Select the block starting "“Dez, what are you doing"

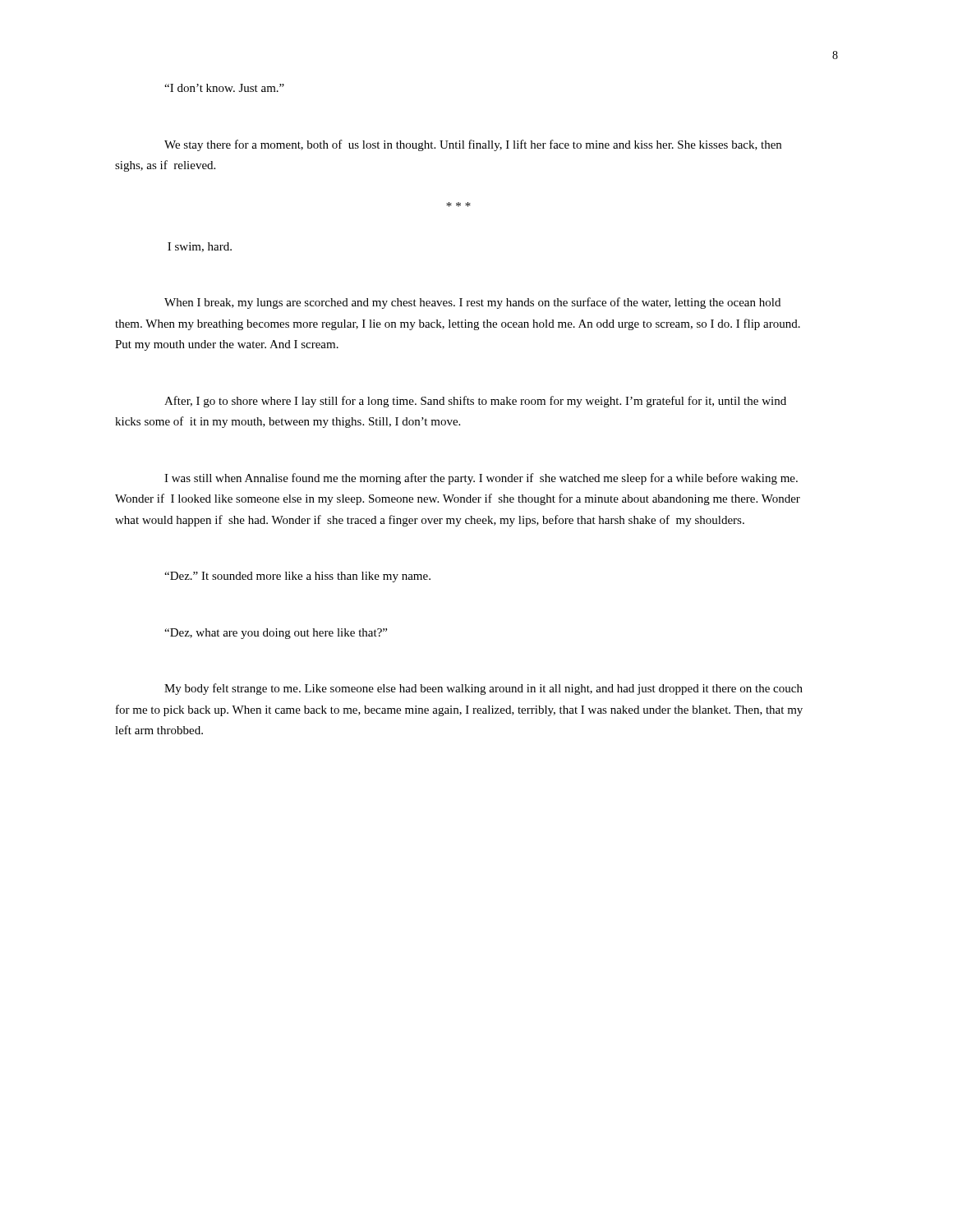pyautogui.click(x=276, y=634)
